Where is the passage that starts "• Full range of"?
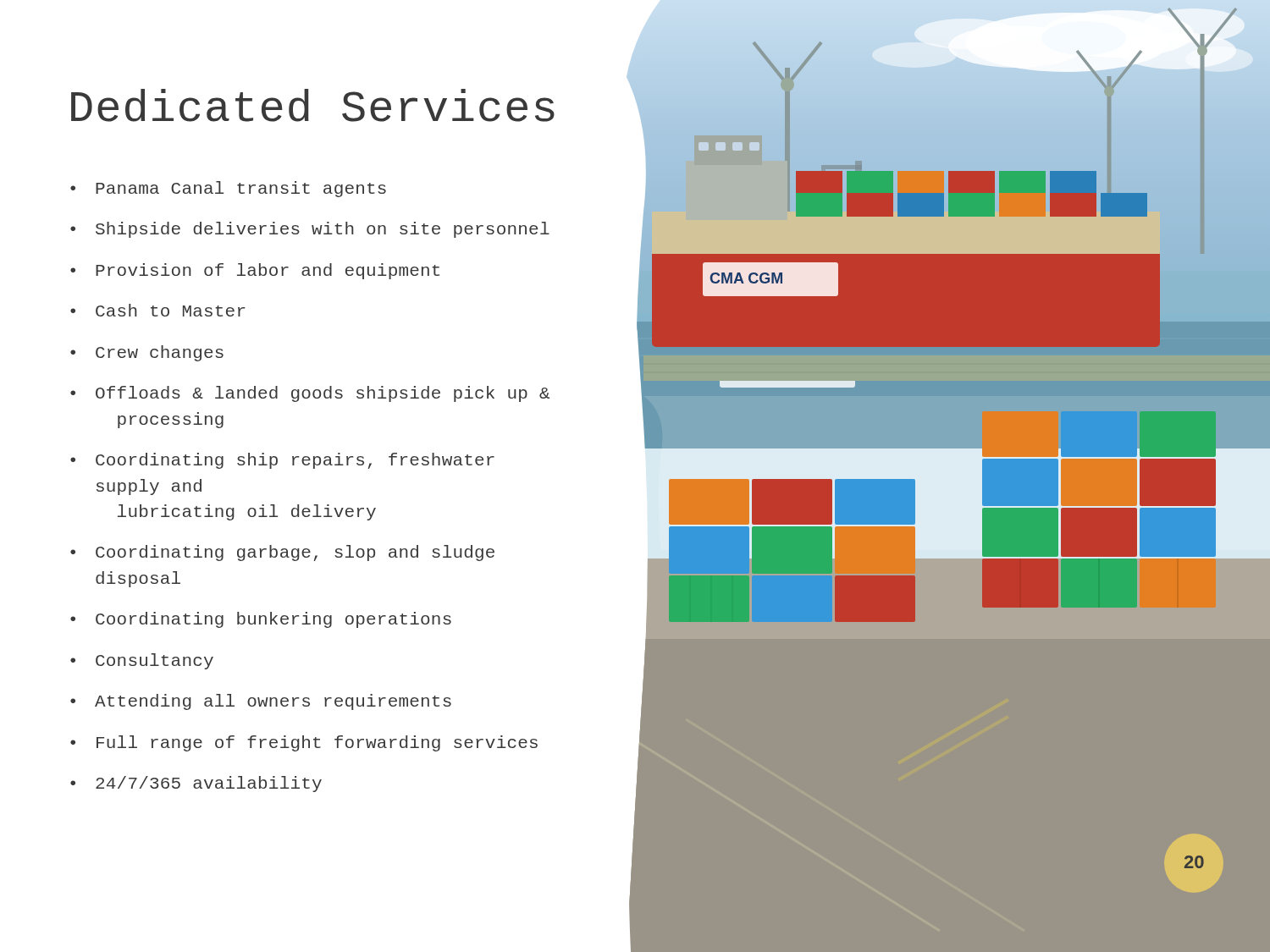The width and height of the screenshot is (1270, 952). point(303,744)
